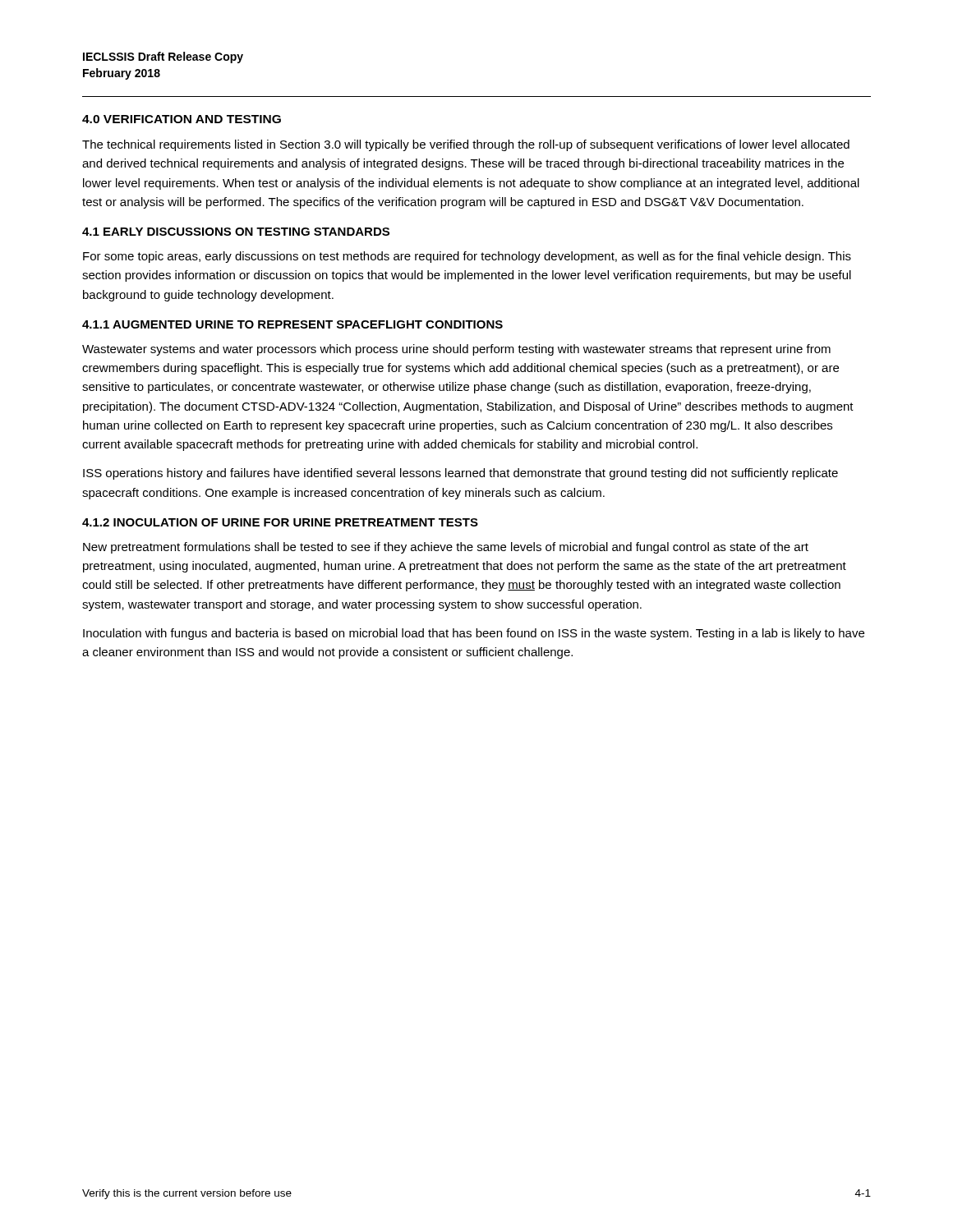Find the block starting "Inoculation with fungus and bacteria"
The width and height of the screenshot is (953, 1232).
(474, 642)
